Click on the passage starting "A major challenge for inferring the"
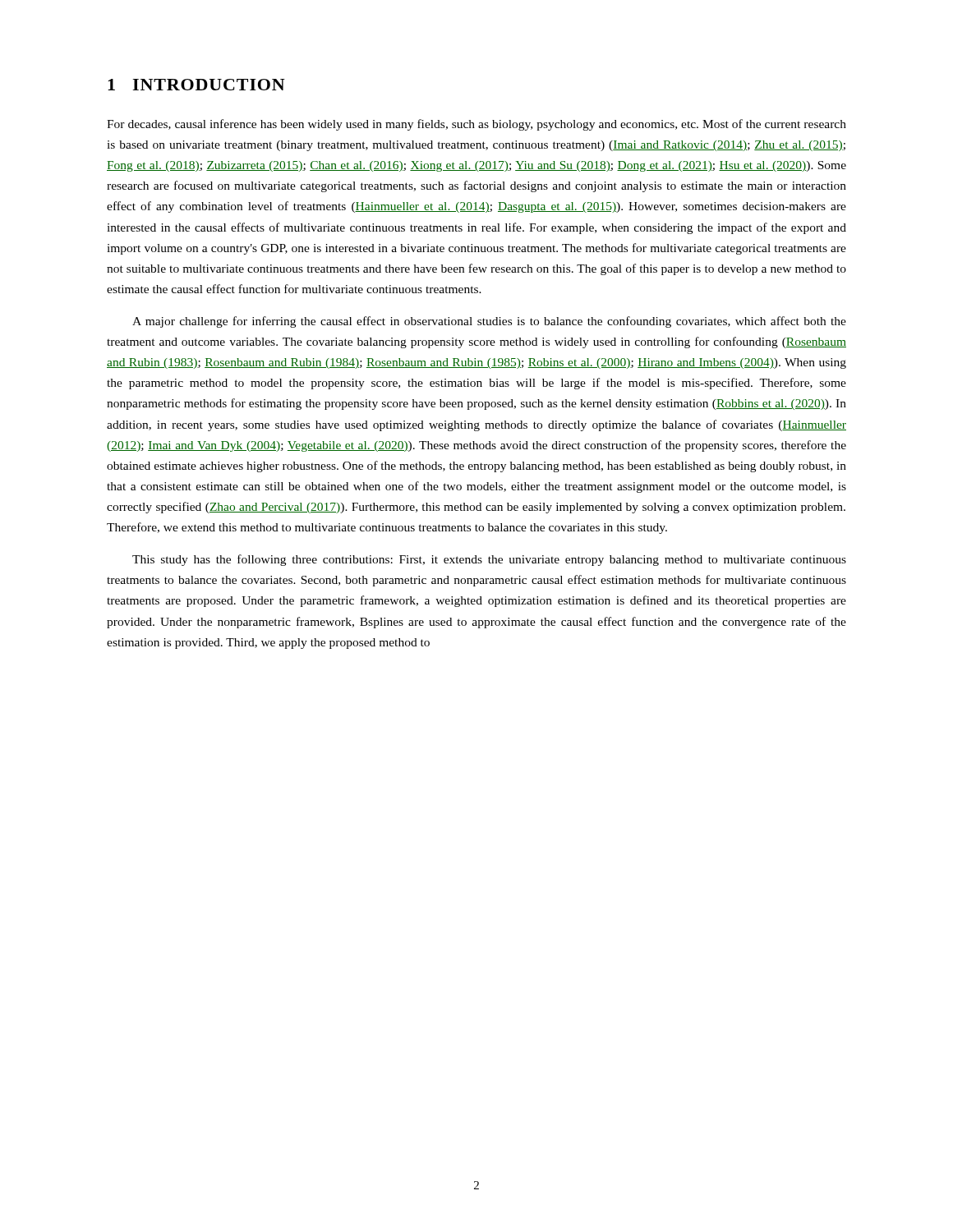This screenshot has width=953, height=1232. tap(476, 424)
